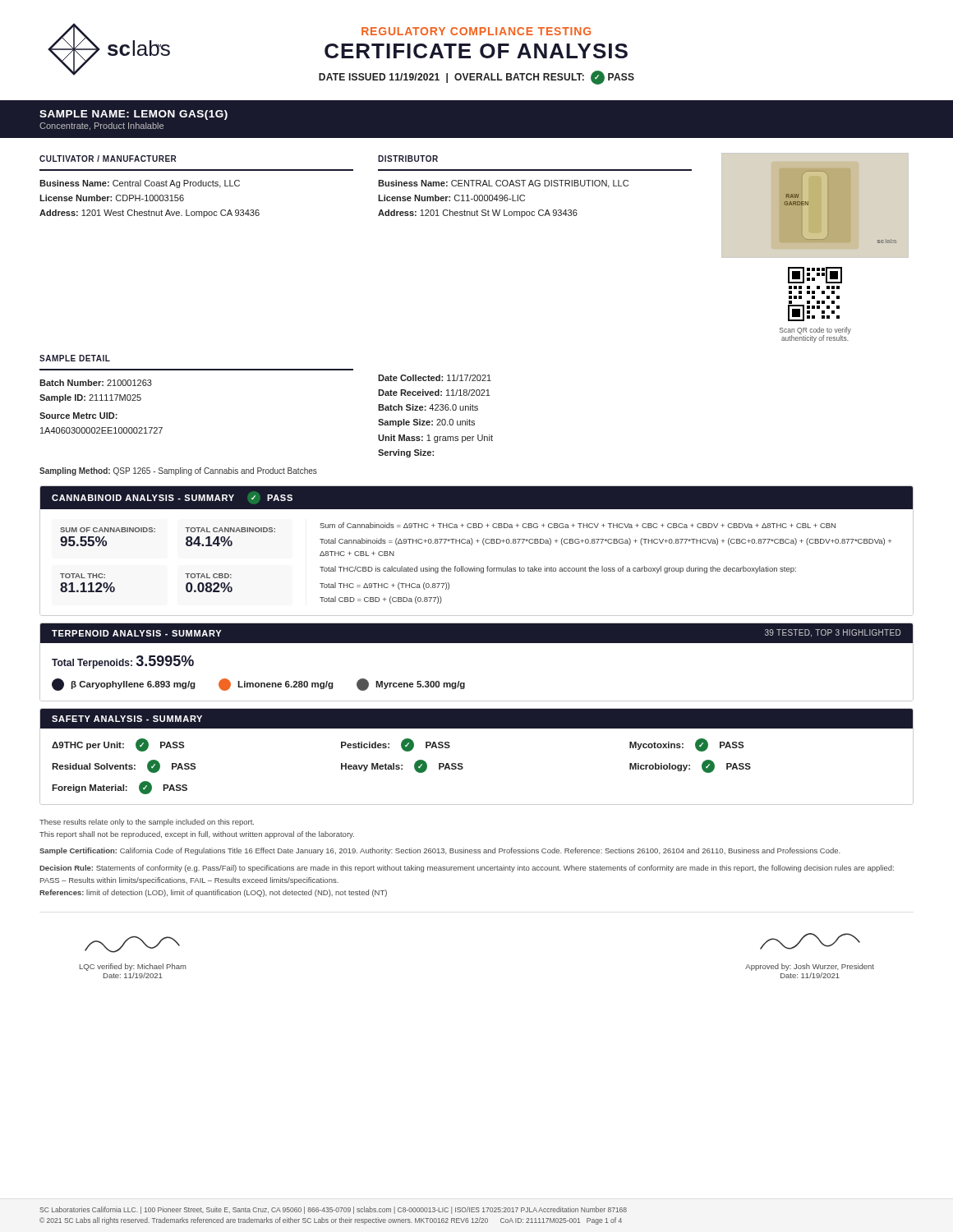Point to the passage starting "Total Cannabinoids: 84.14%"

235,537
